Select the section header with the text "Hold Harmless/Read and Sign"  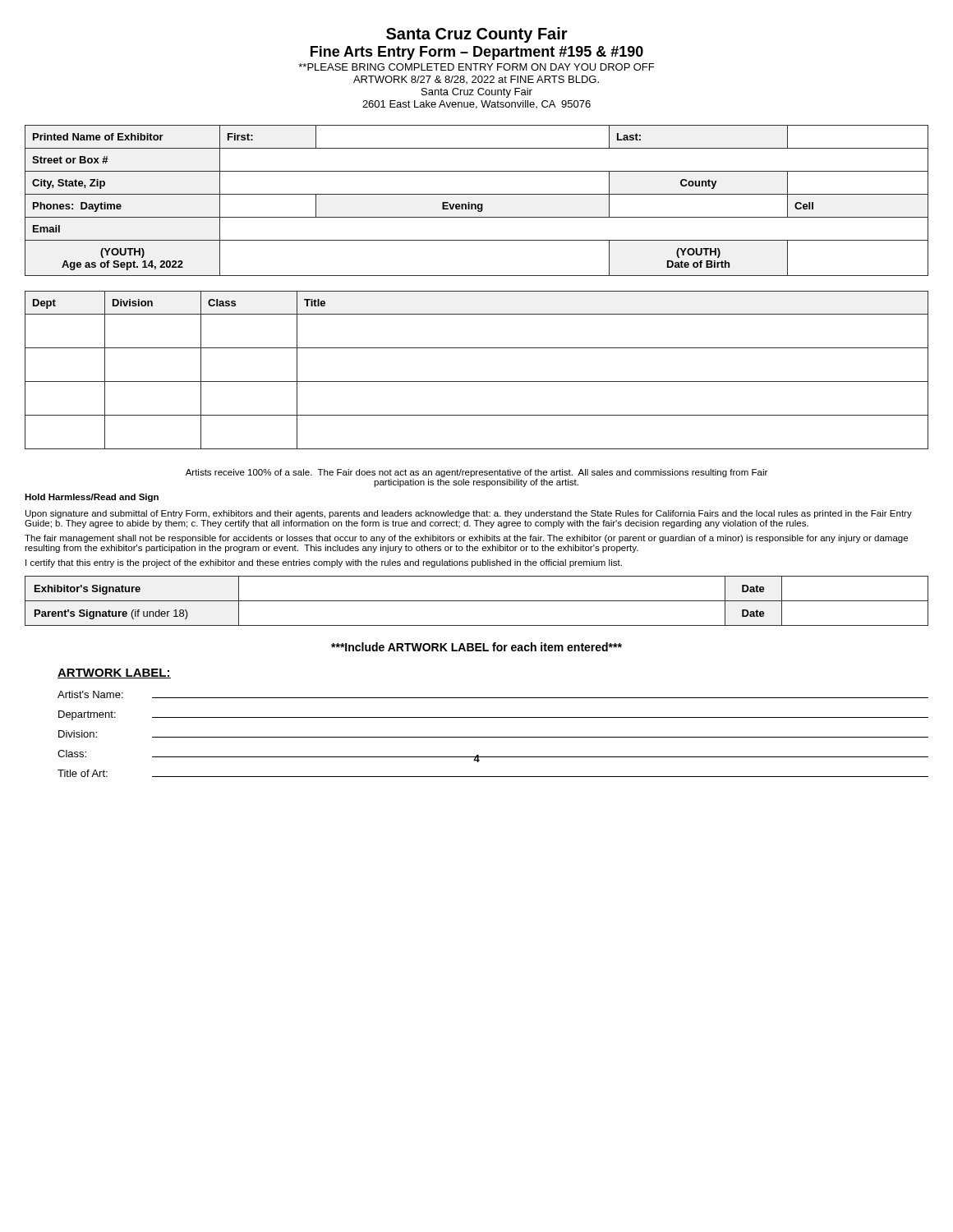pos(92,497)
